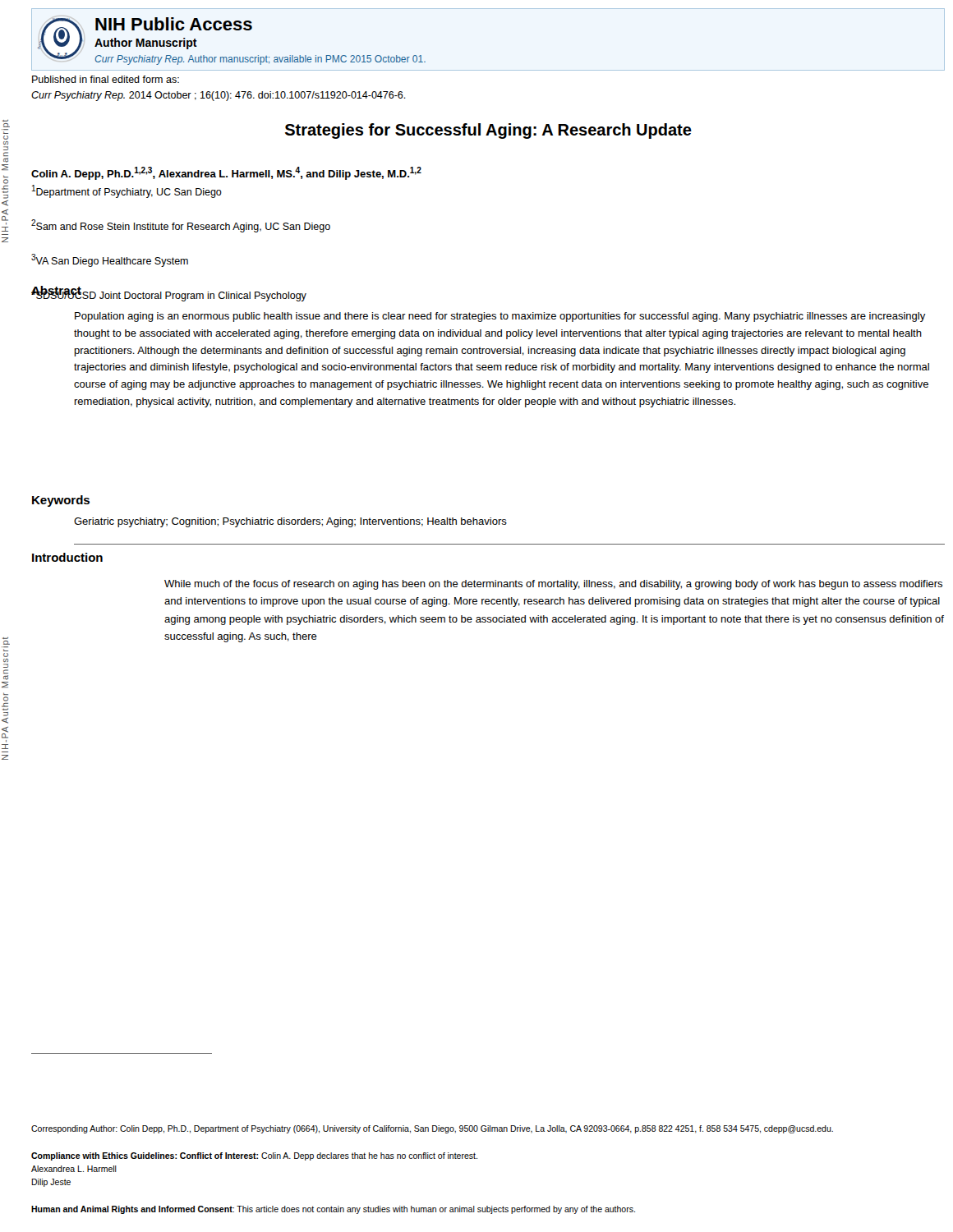Find the block on this page that starts "Published in final edited"
This screenshot has width=953, height=1232.
coord(219,87)
